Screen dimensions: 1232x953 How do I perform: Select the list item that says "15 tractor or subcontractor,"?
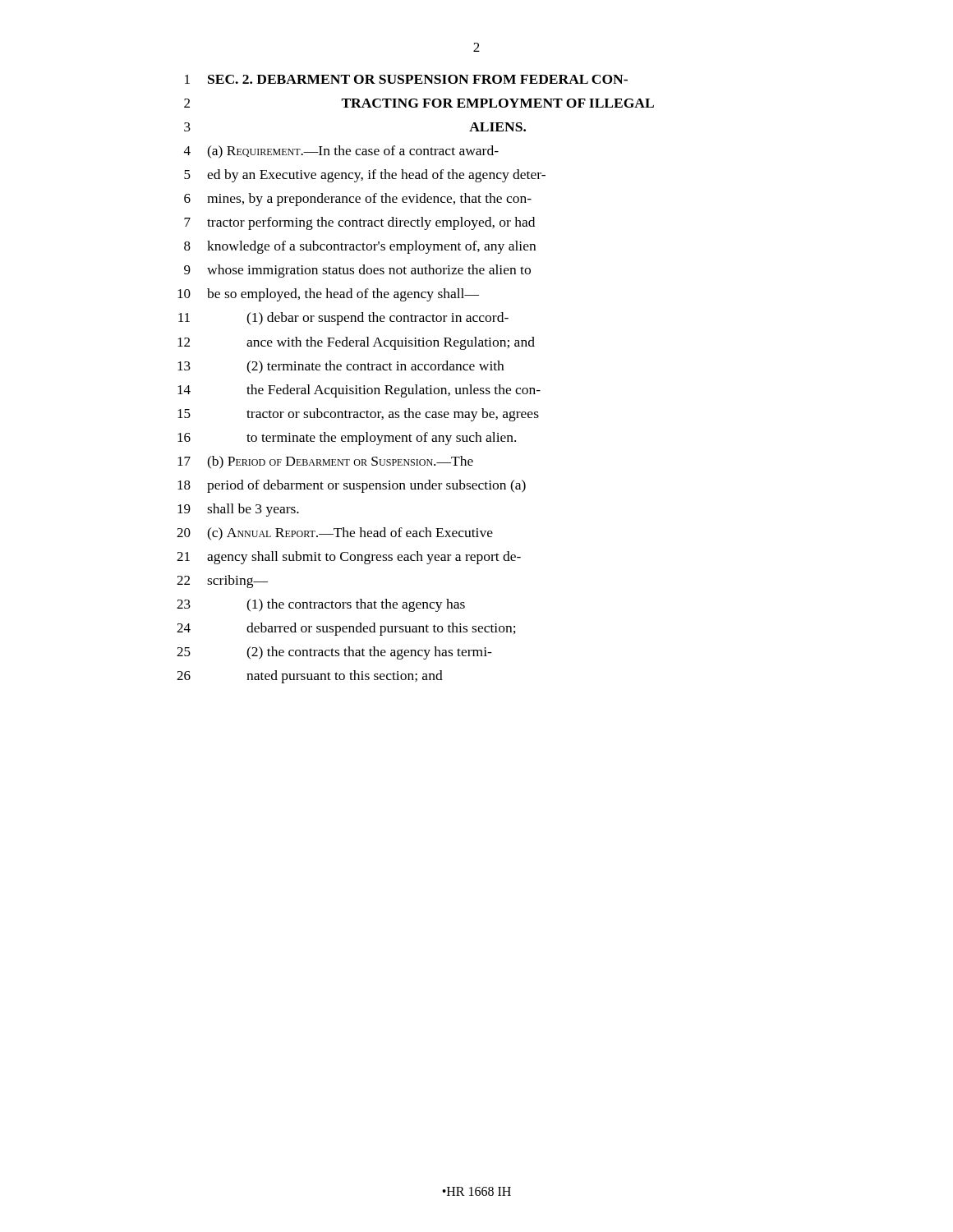point(476,413)
